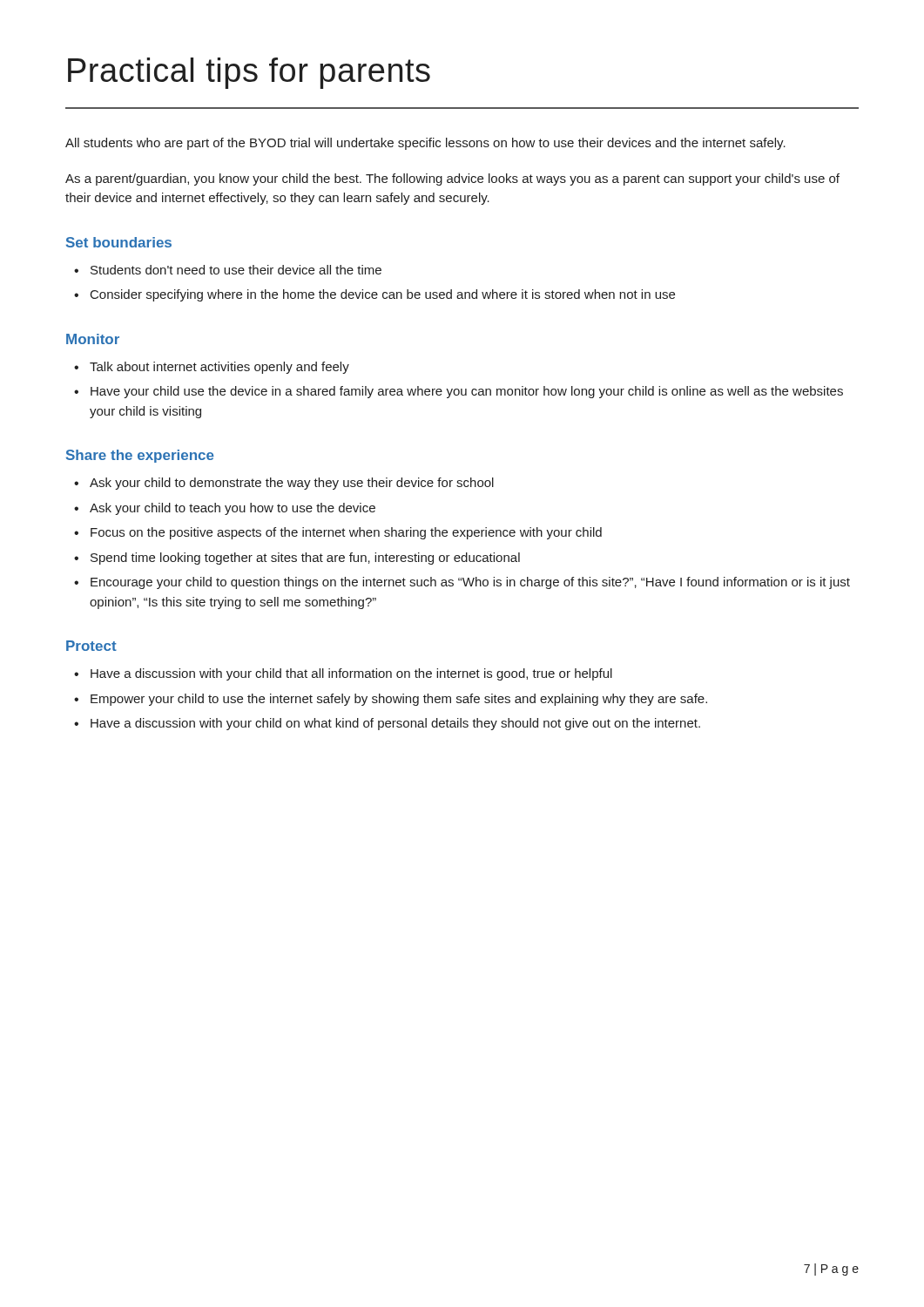Locate the region starting "Focus on the"
The height and width of the screenshot is (1307, 924).
click(x=462, y=533)
